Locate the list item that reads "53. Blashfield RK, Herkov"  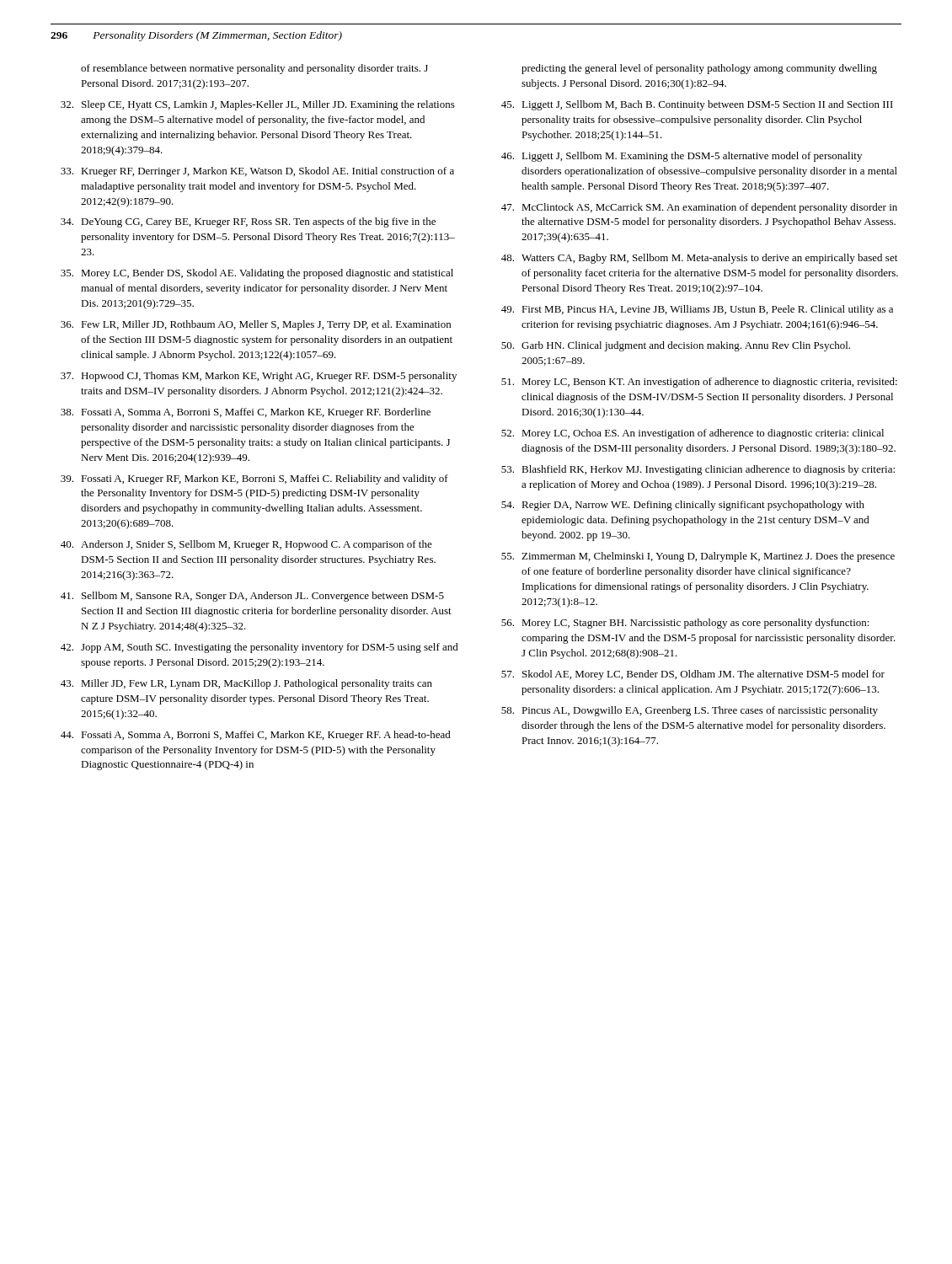(x=696, y=477)
